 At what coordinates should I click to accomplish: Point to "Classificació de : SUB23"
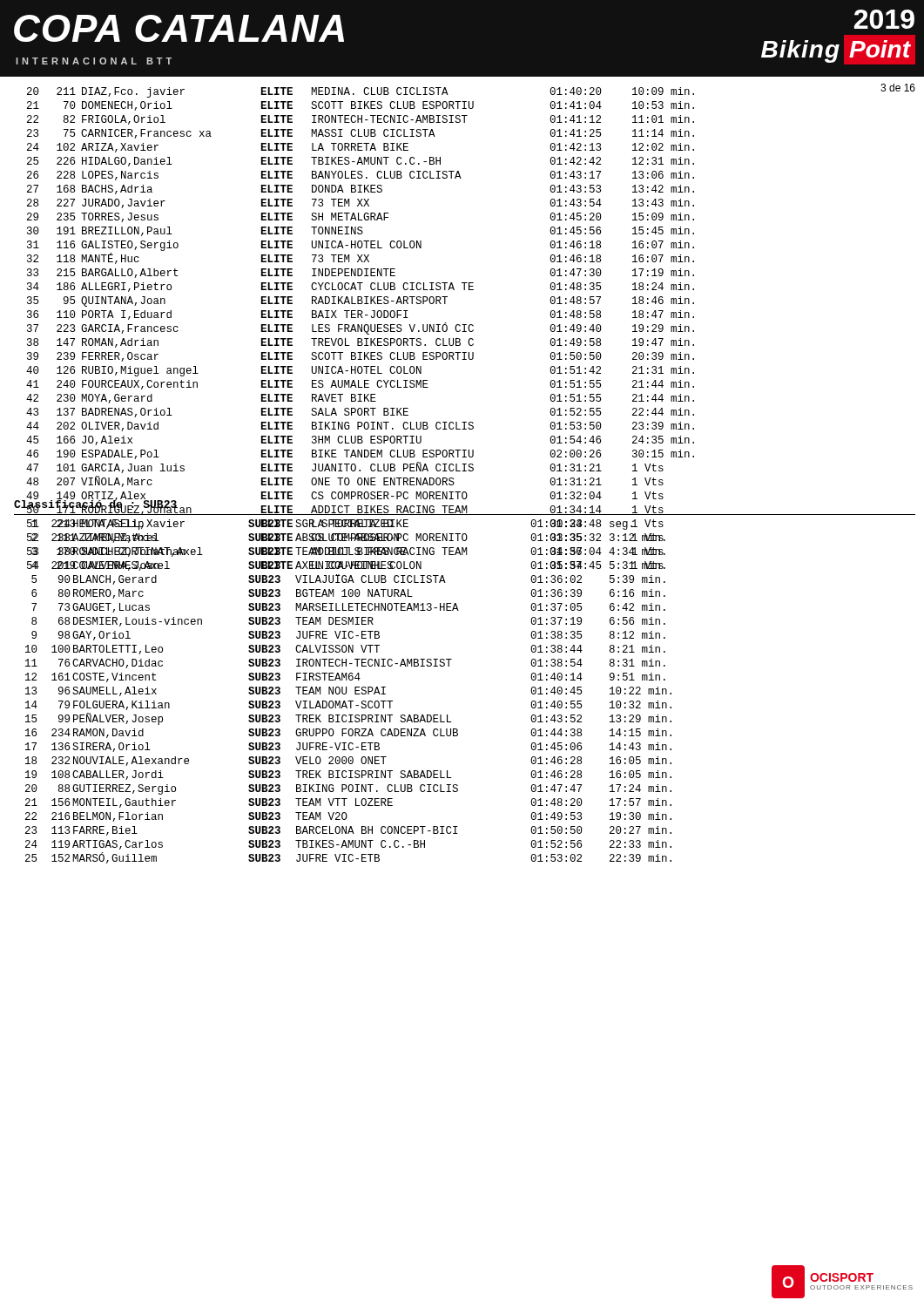(x=95, y=505)
